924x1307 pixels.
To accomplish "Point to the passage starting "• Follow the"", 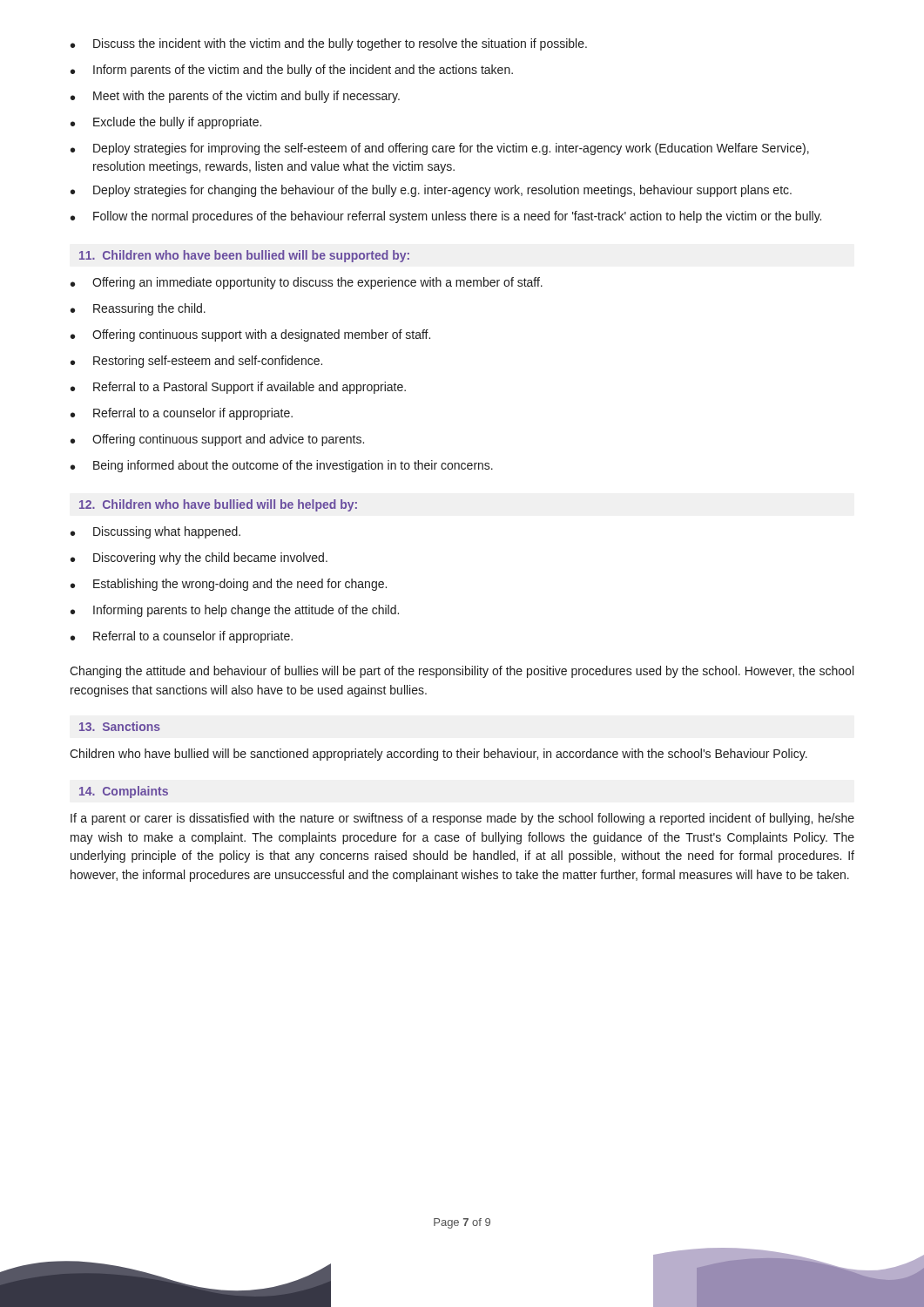I will [x=462, y=218].
